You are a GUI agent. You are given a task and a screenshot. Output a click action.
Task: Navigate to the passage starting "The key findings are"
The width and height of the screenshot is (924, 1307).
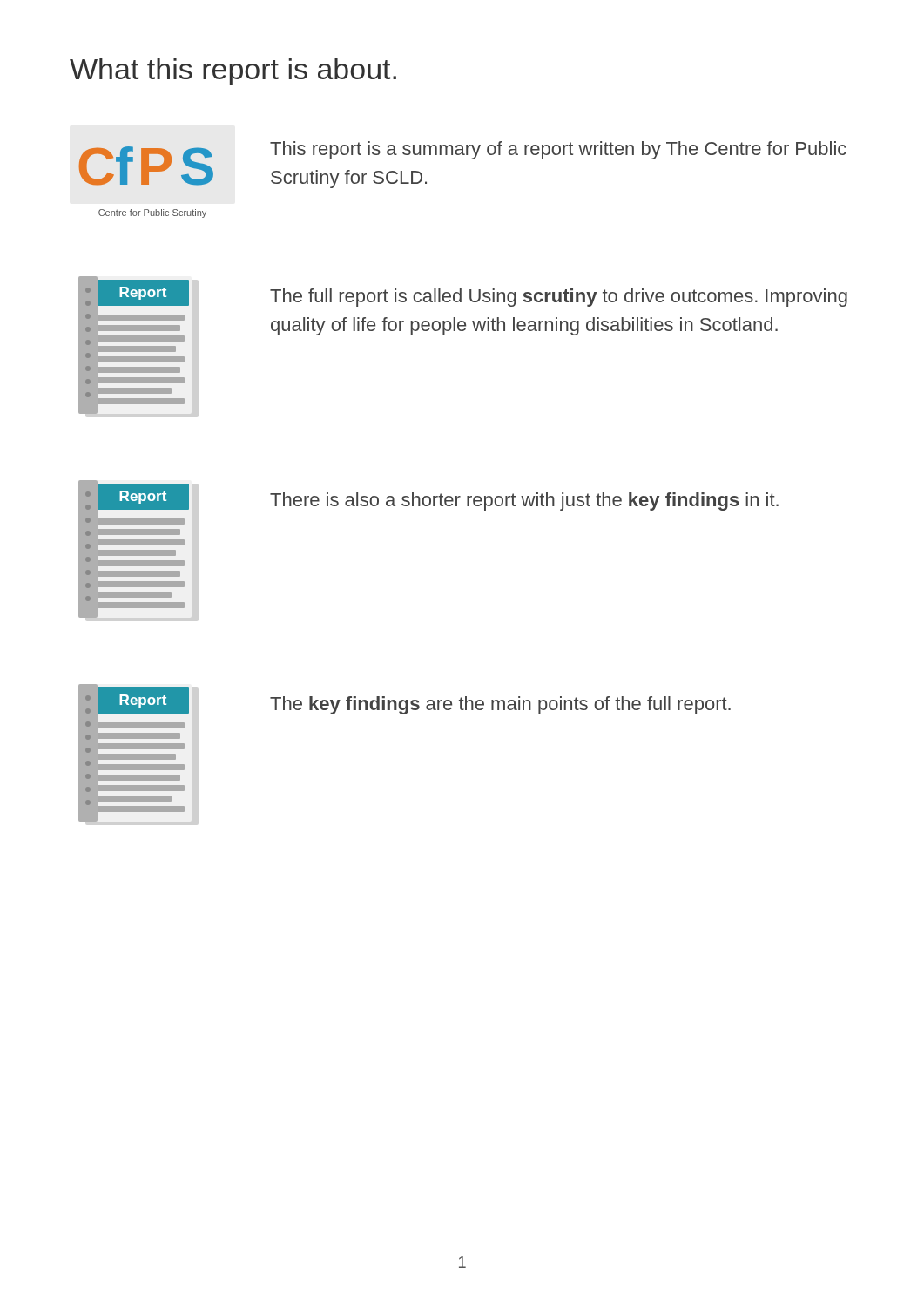tap(501, 704)
